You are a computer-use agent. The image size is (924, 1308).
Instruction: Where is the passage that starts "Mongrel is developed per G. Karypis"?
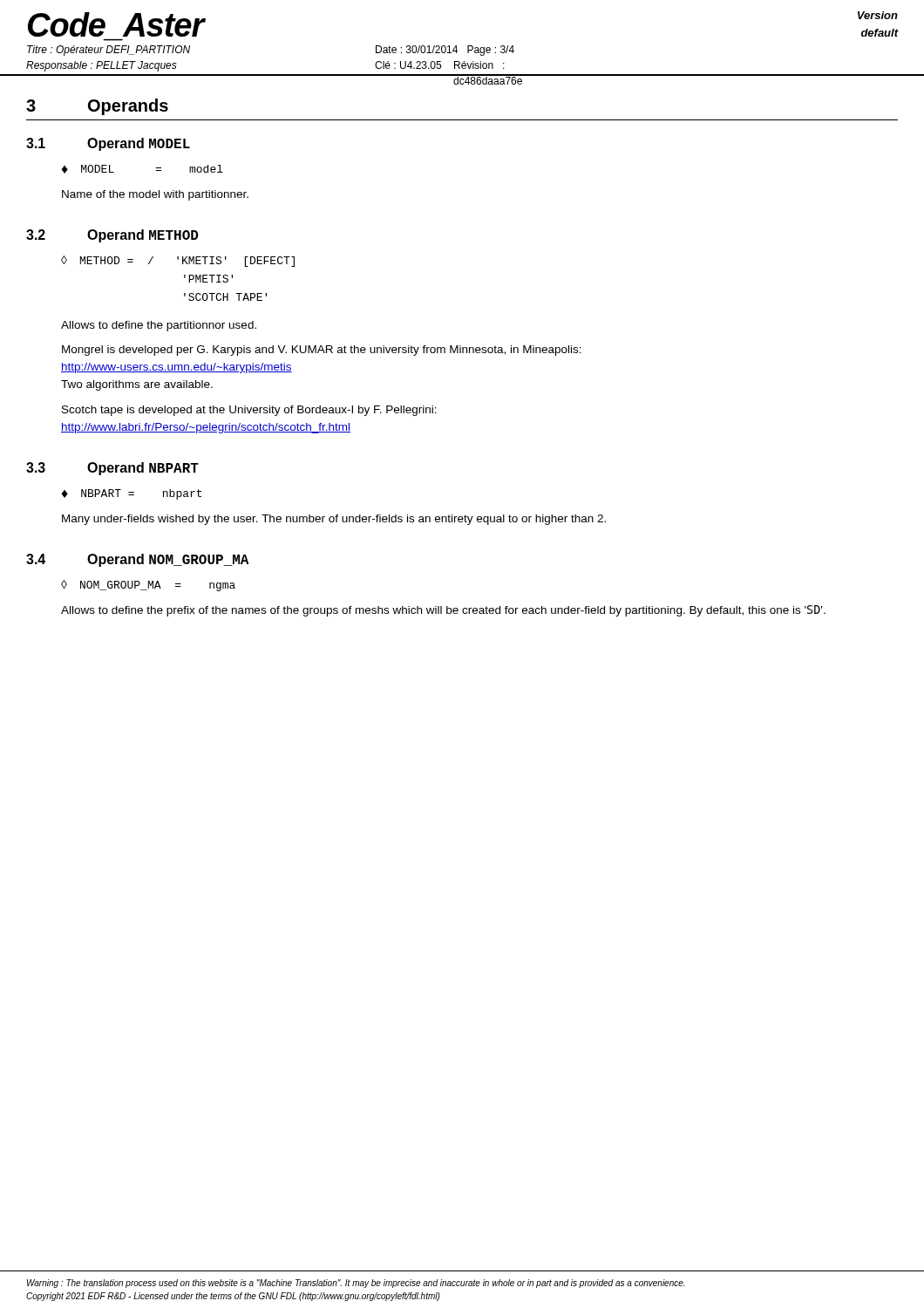click(322, 351)
